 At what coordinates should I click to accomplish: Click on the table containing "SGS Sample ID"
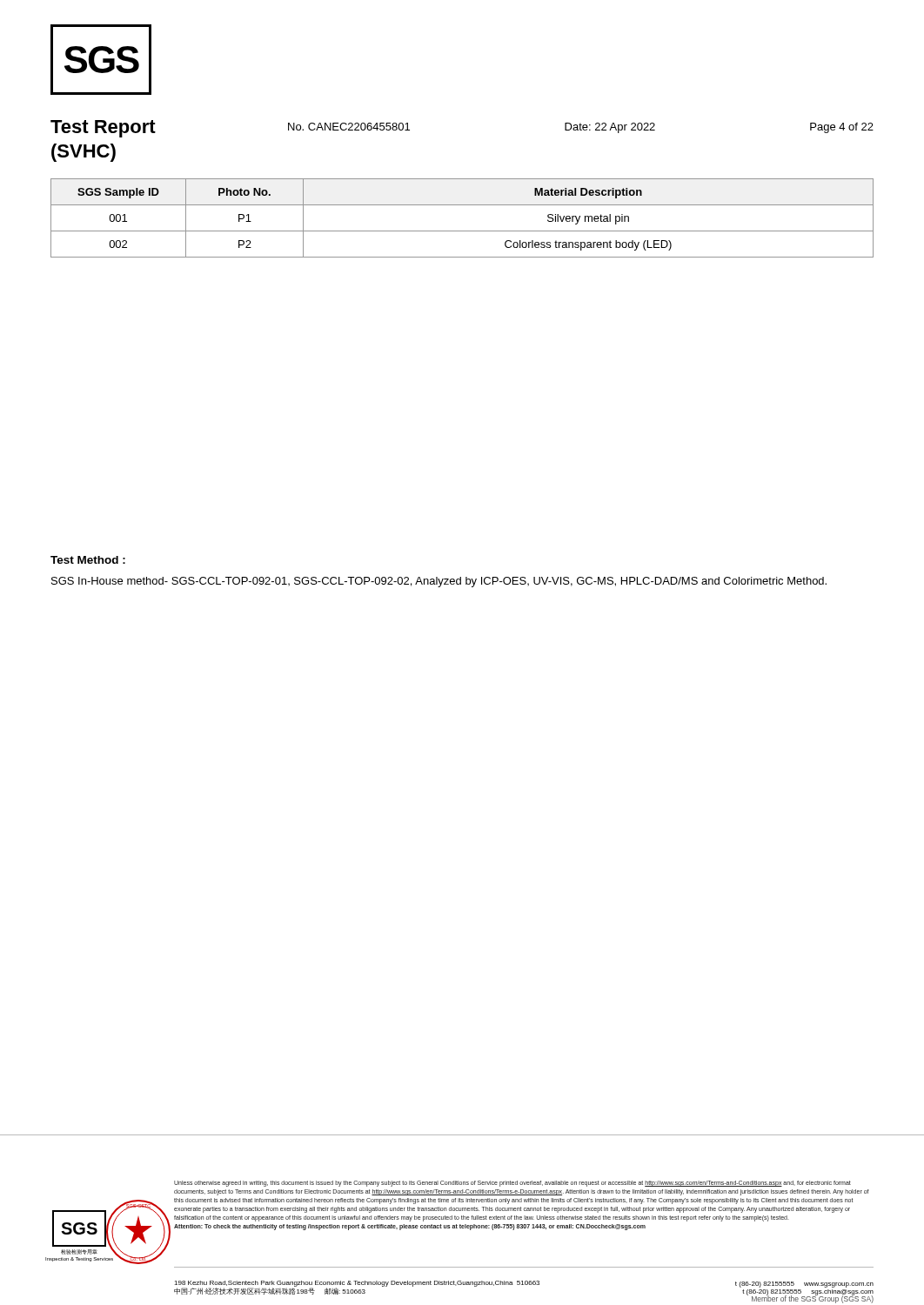(462, 218)
